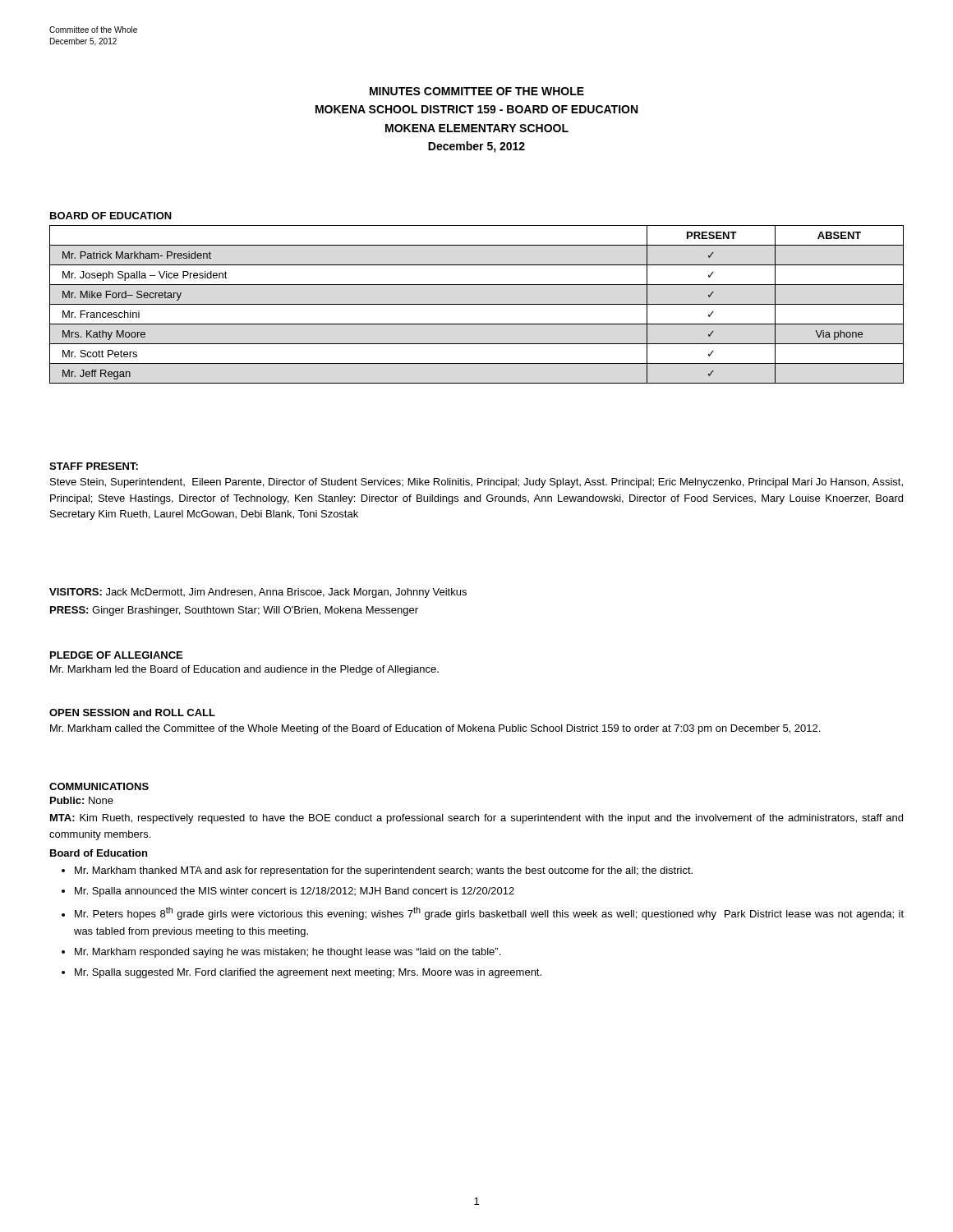Screen dimensions: 1232x953
Task: Point to the text block starting "OPEN SESSION and"
Action: pos(132,712)
